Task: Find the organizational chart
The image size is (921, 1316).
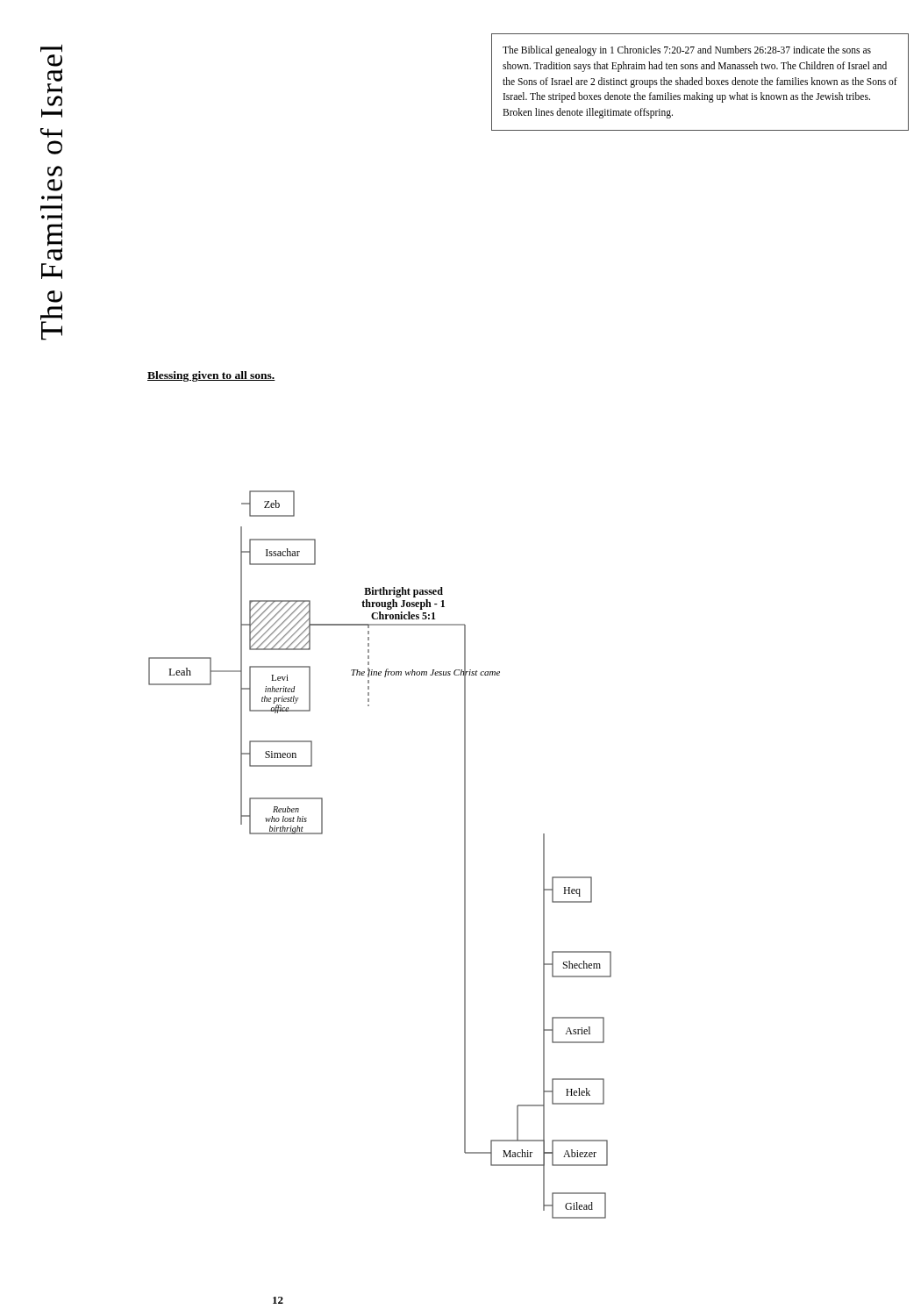Action: point(500,847)
